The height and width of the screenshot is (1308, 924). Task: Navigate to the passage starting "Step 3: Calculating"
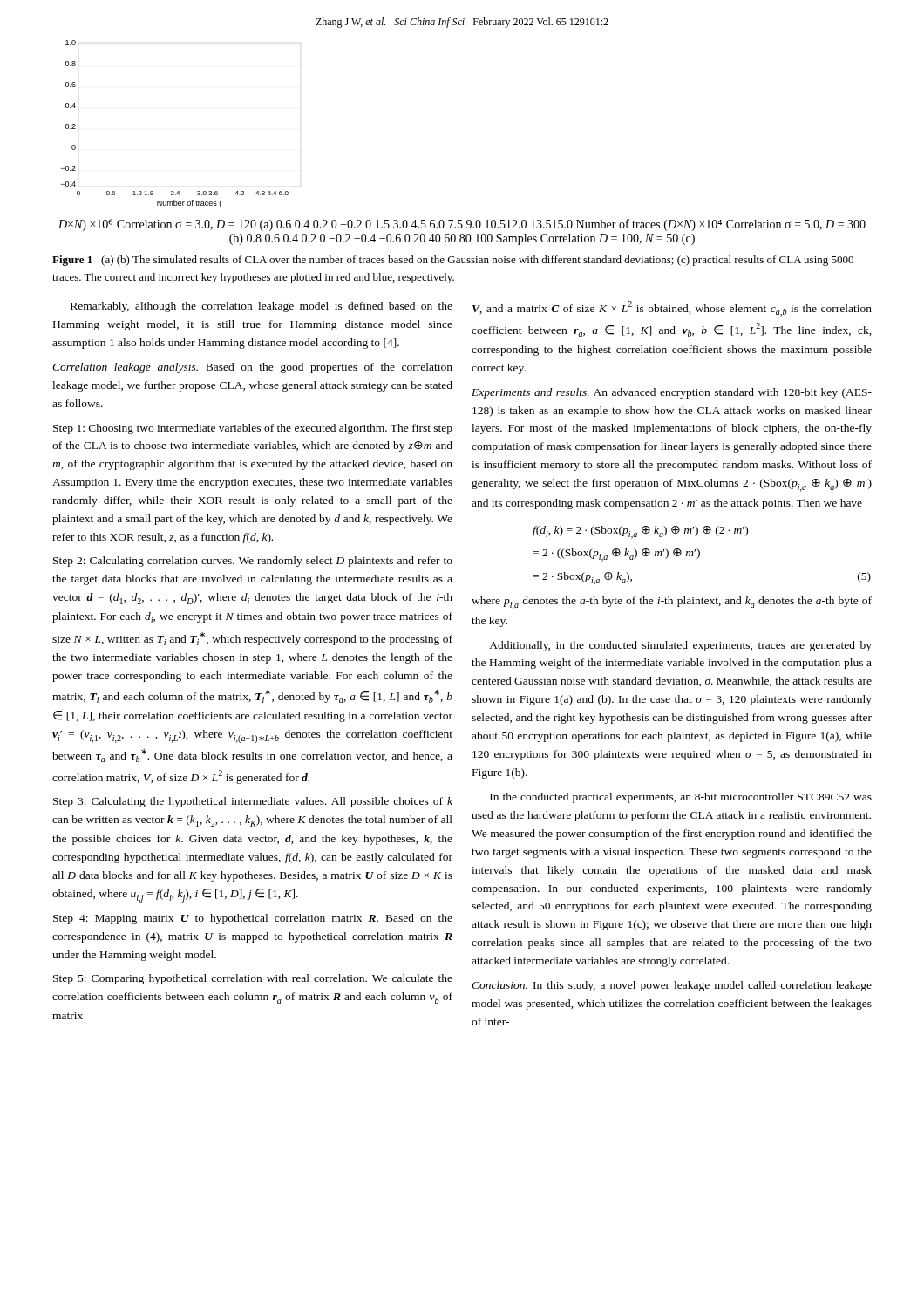coord(252,848)
